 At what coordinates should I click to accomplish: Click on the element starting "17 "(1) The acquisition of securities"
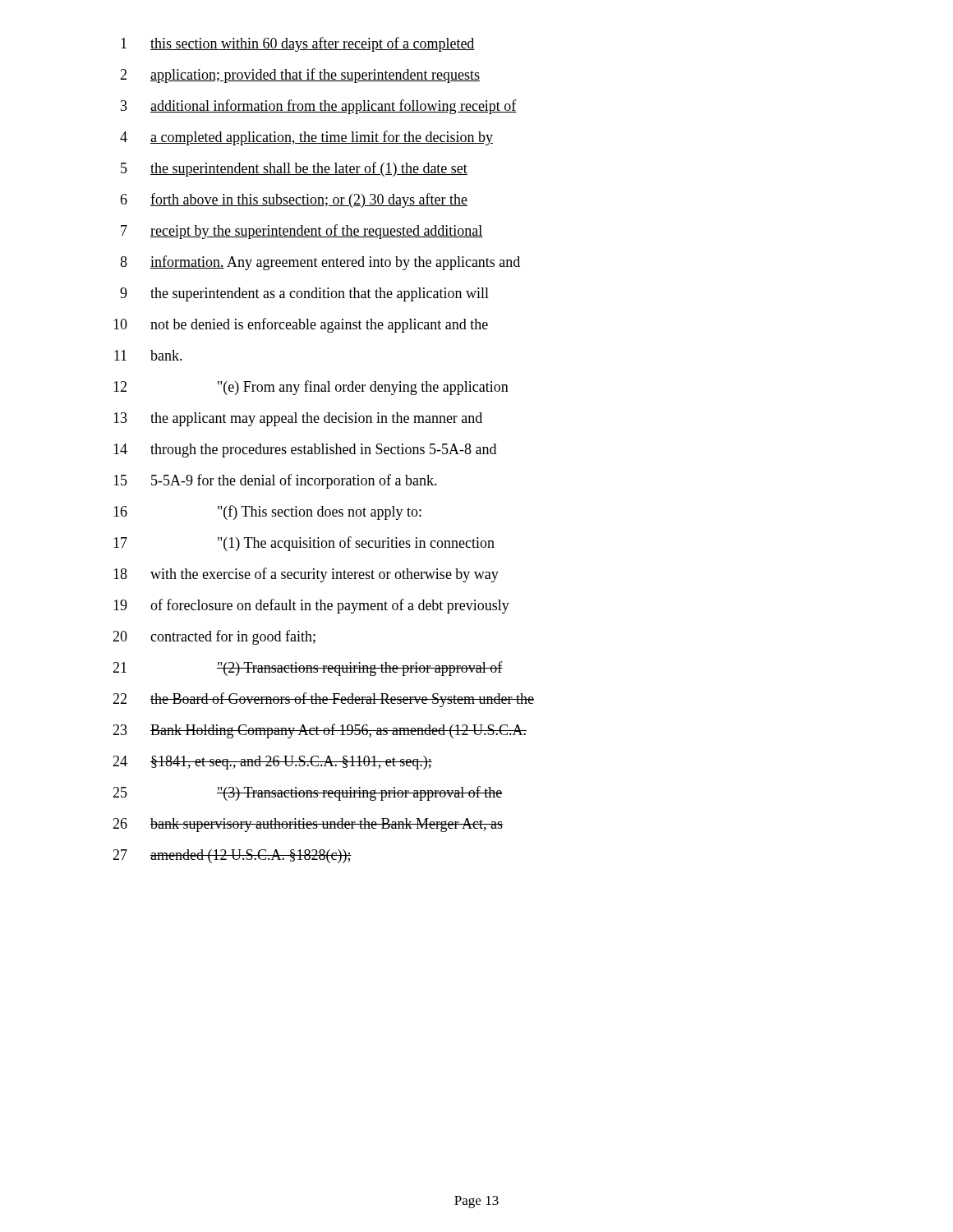click(x=485, y=544)
